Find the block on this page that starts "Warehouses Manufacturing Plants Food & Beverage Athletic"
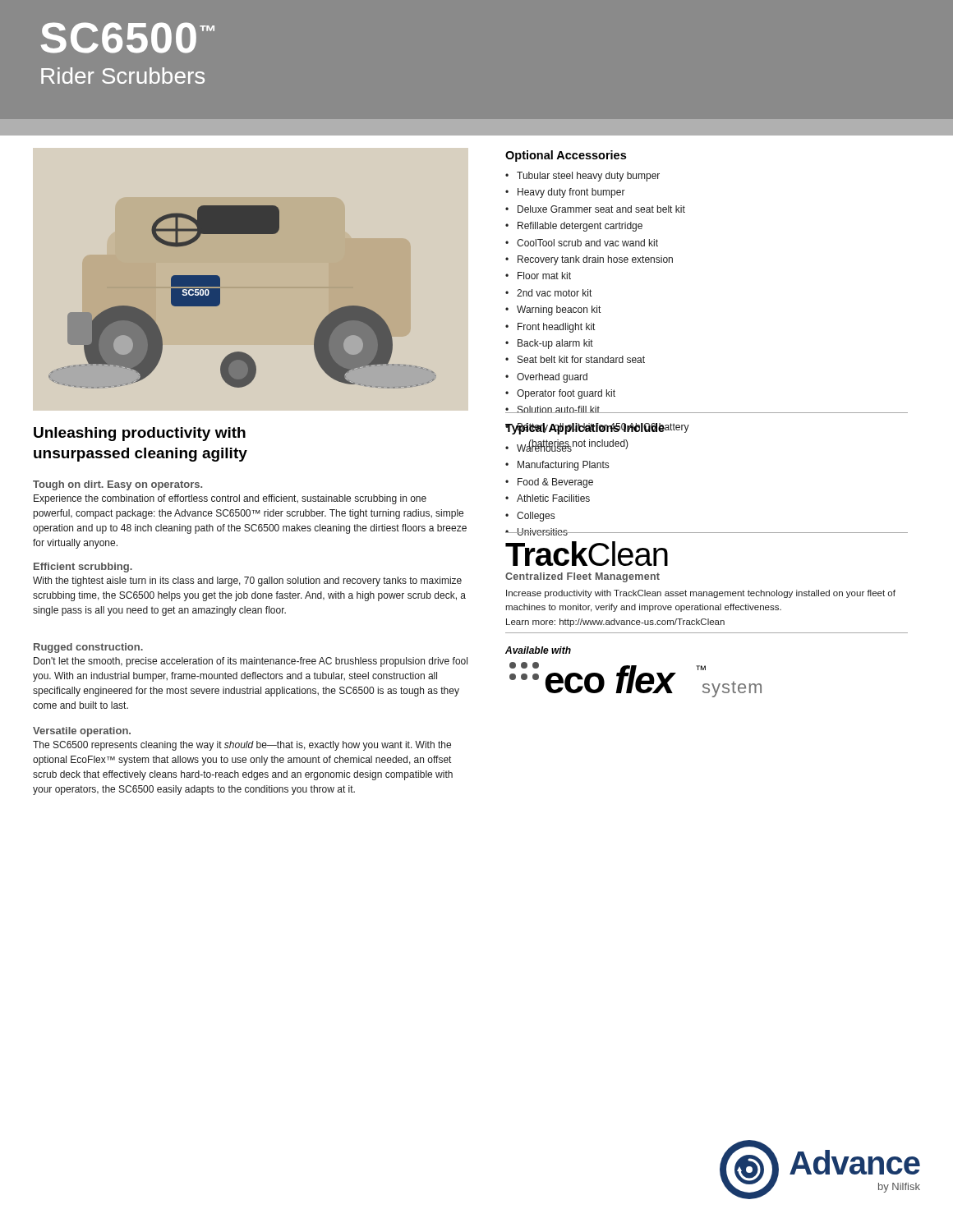953x1232 pixels. coord(567,446)
